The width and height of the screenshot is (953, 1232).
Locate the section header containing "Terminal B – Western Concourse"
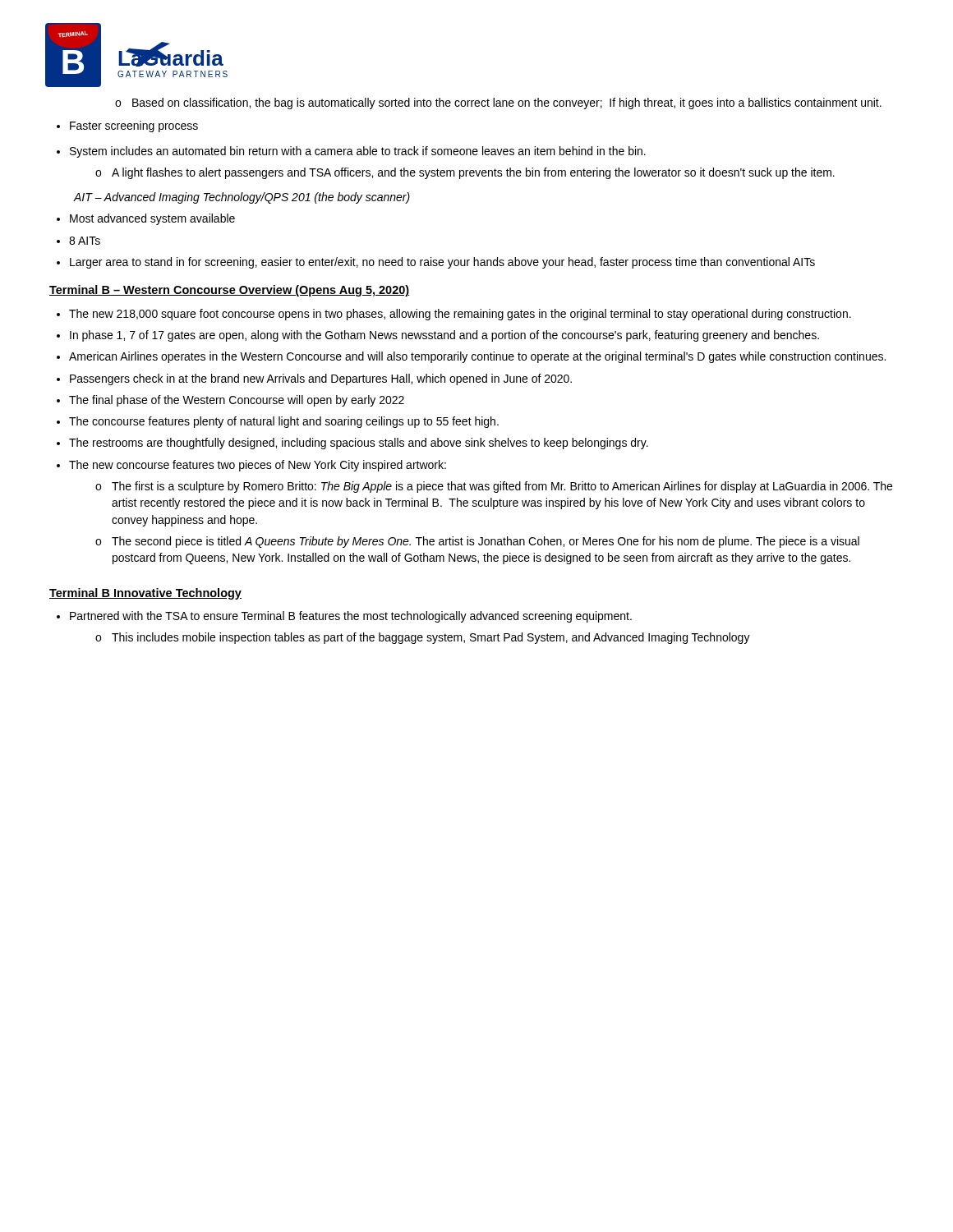(x=229, y=290)
